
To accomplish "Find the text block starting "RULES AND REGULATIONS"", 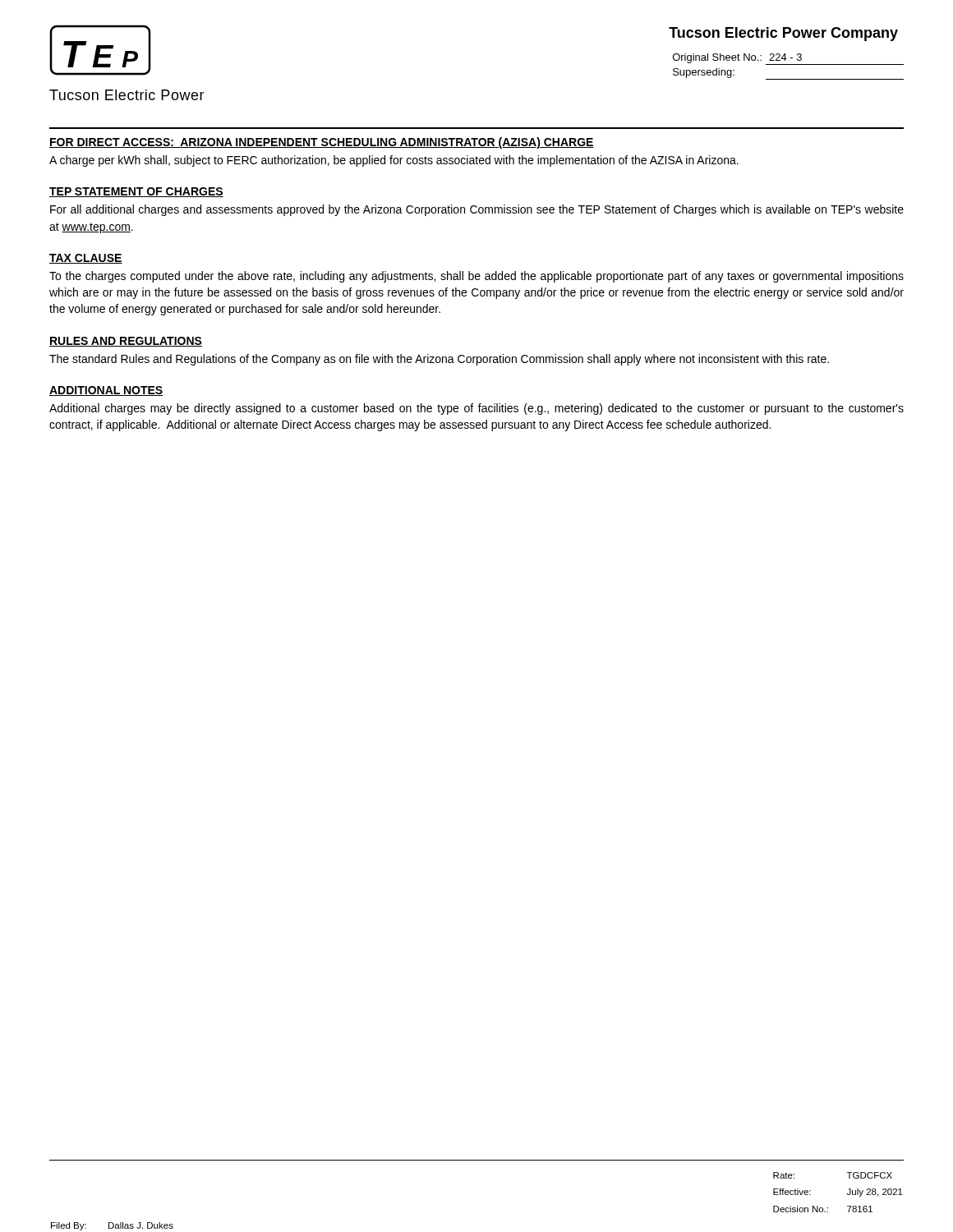I will 126,341.
